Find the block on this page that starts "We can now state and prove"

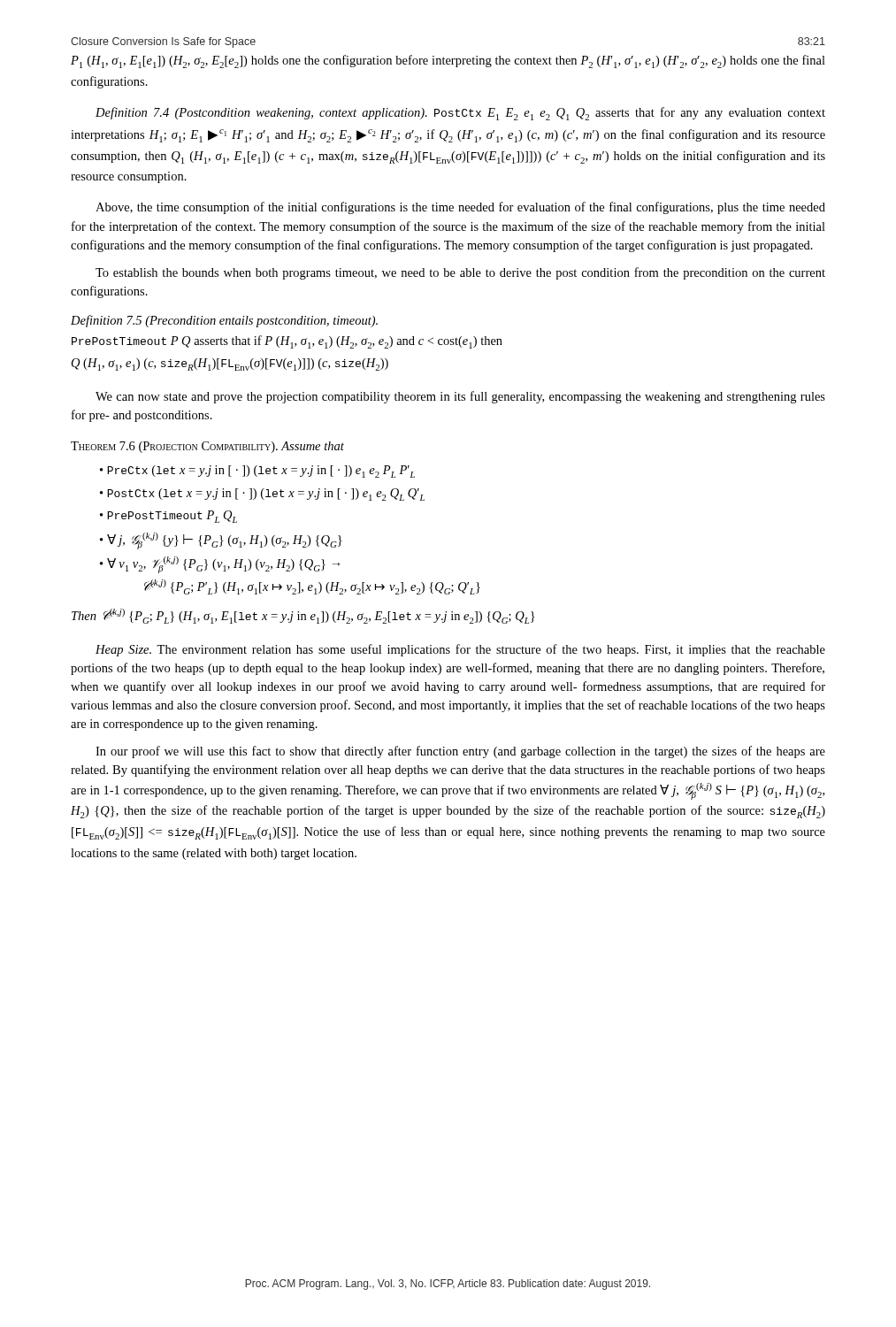(448, 406)
